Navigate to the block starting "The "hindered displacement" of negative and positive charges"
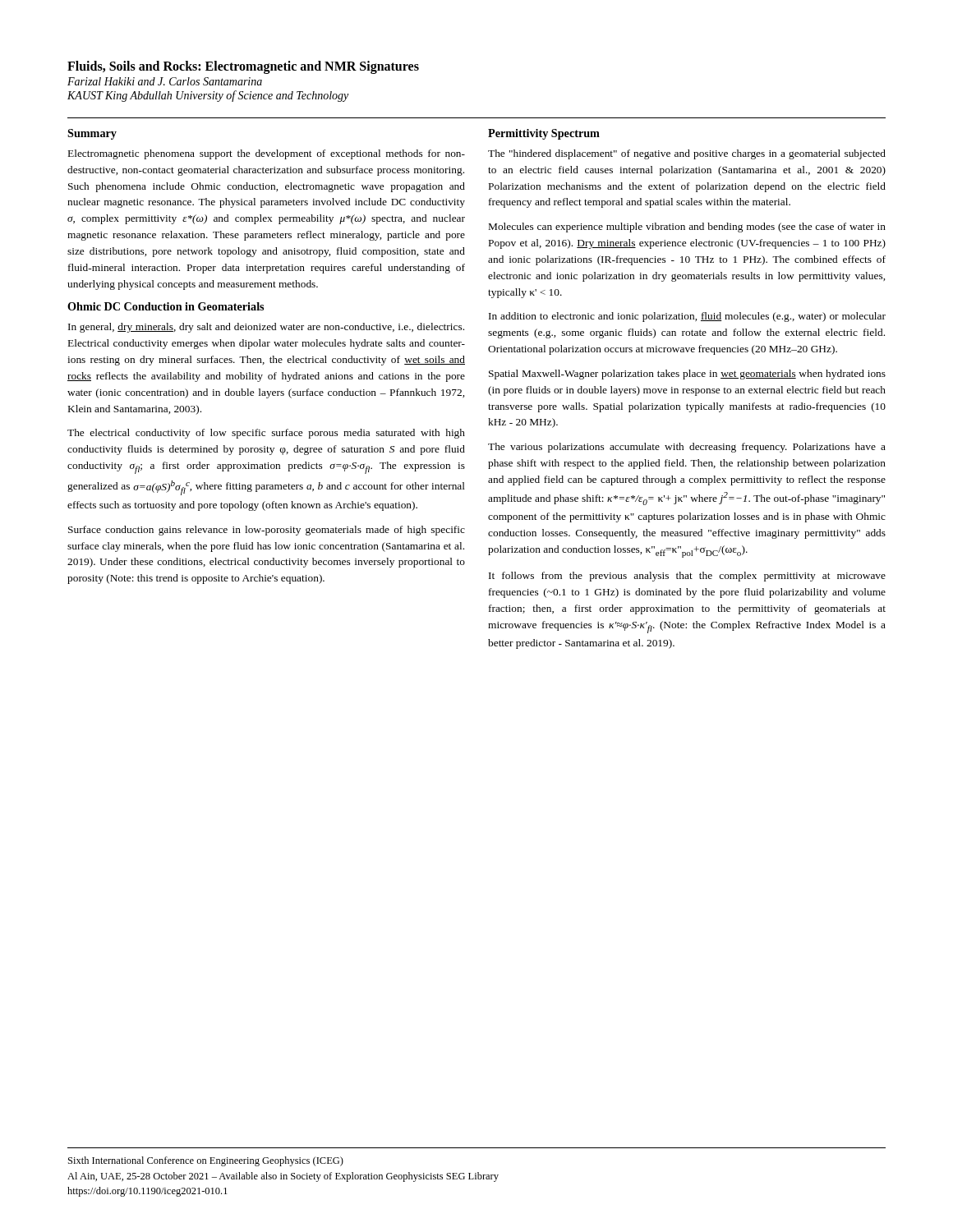Screen dimensions: 1232x953 (687, 398)
